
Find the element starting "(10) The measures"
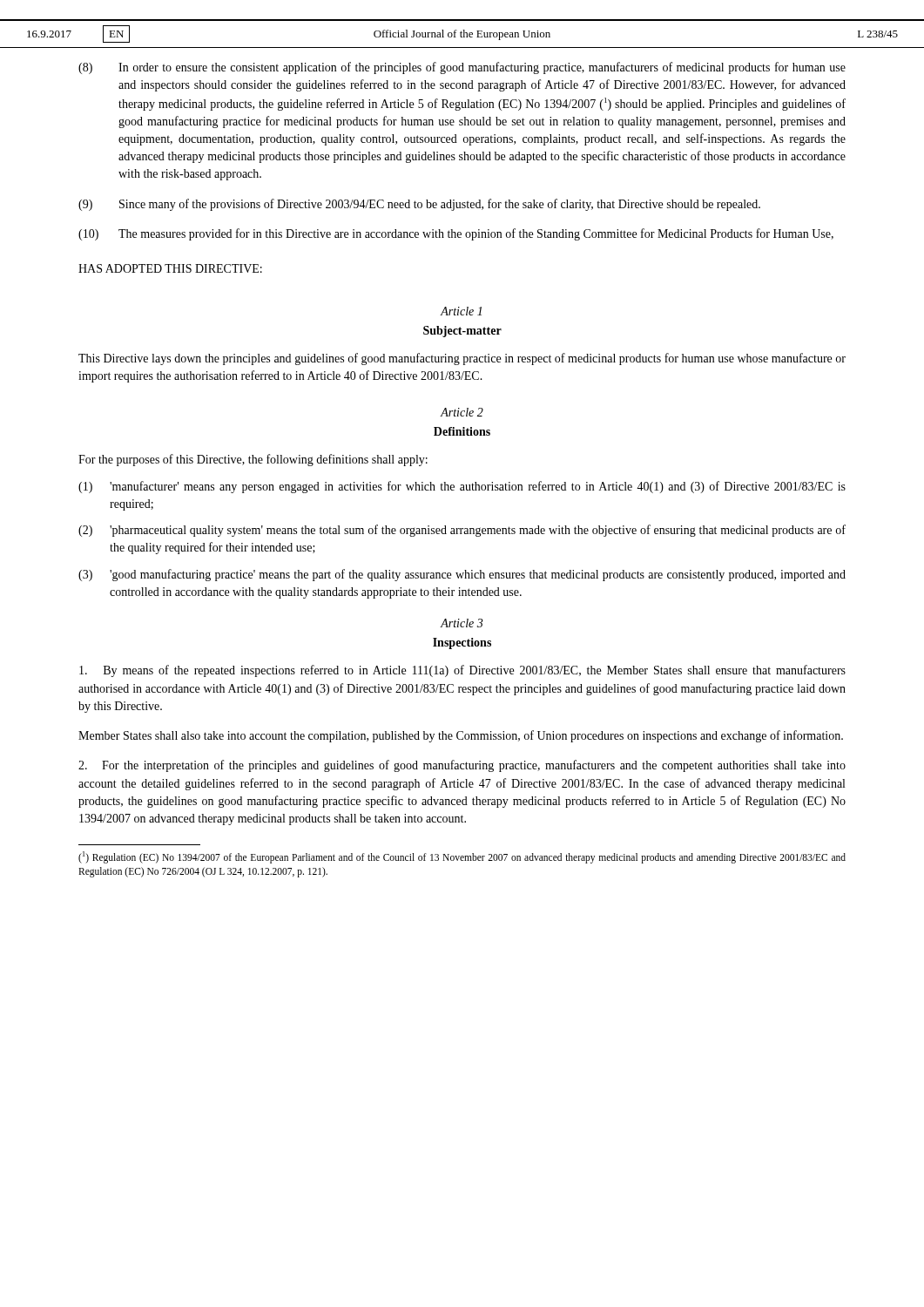[x=462, y=235]
